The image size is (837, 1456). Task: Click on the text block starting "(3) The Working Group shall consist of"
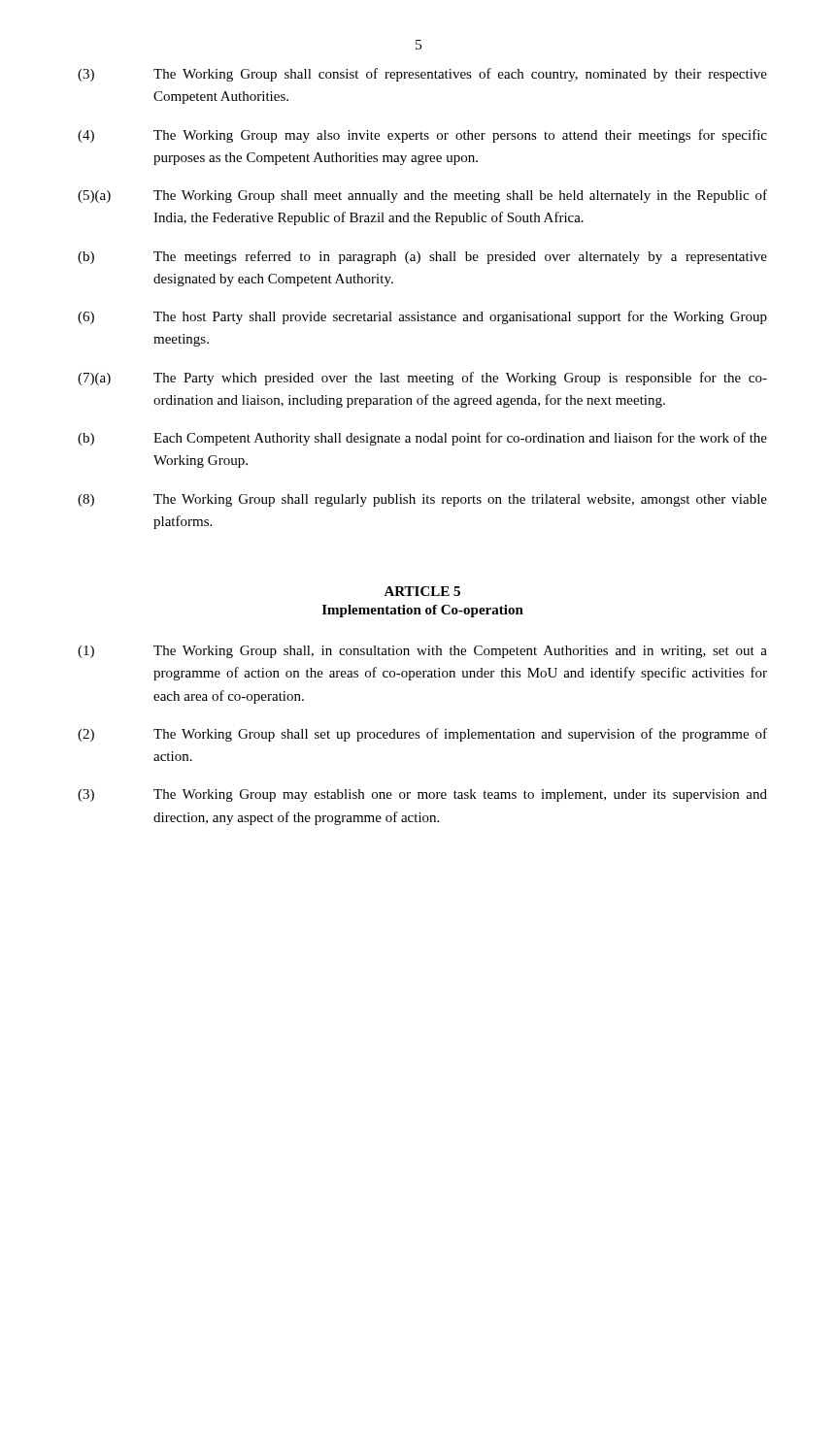pos(422,86)
